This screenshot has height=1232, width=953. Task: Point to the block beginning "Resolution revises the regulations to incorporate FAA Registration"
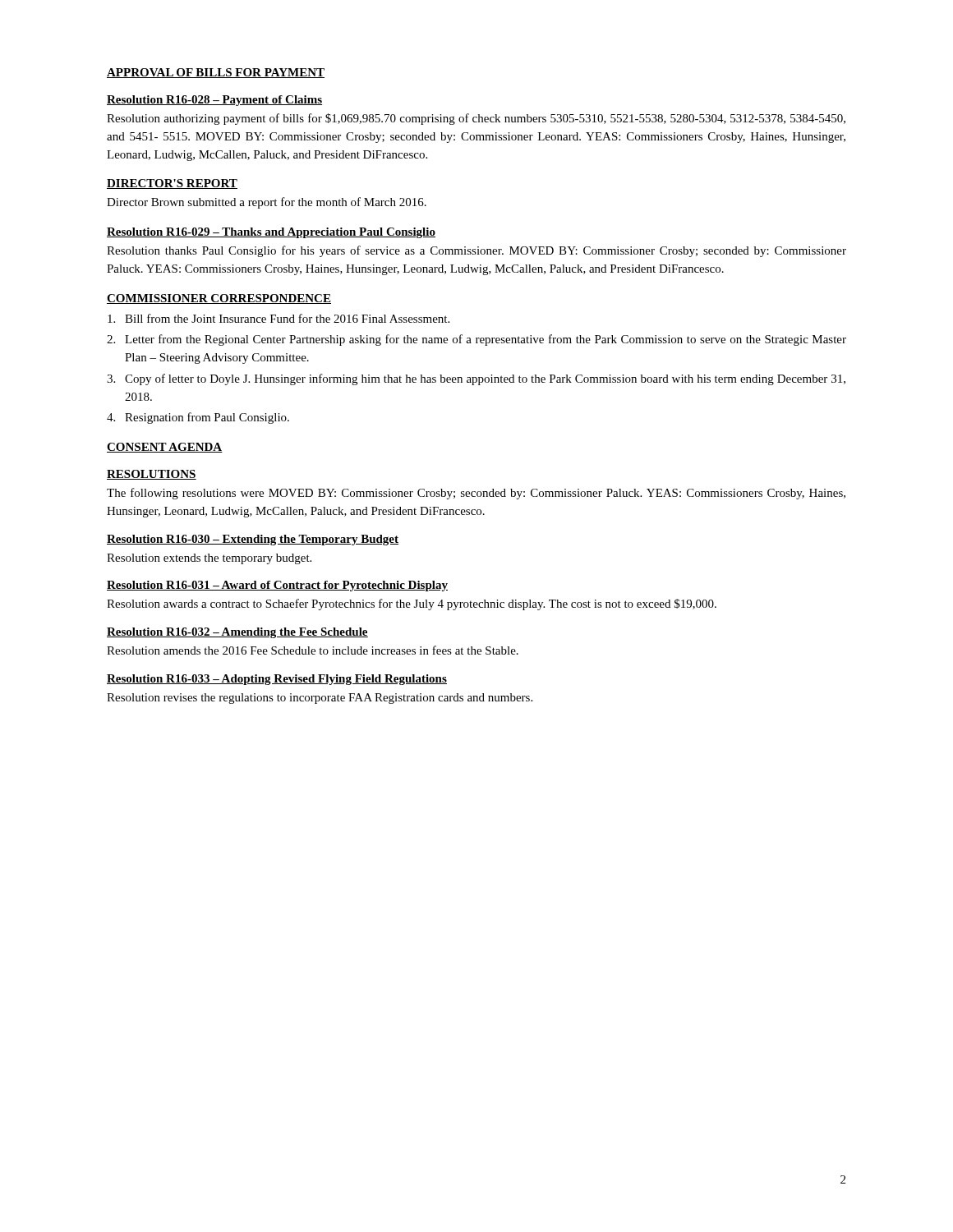tap(476, 698)
